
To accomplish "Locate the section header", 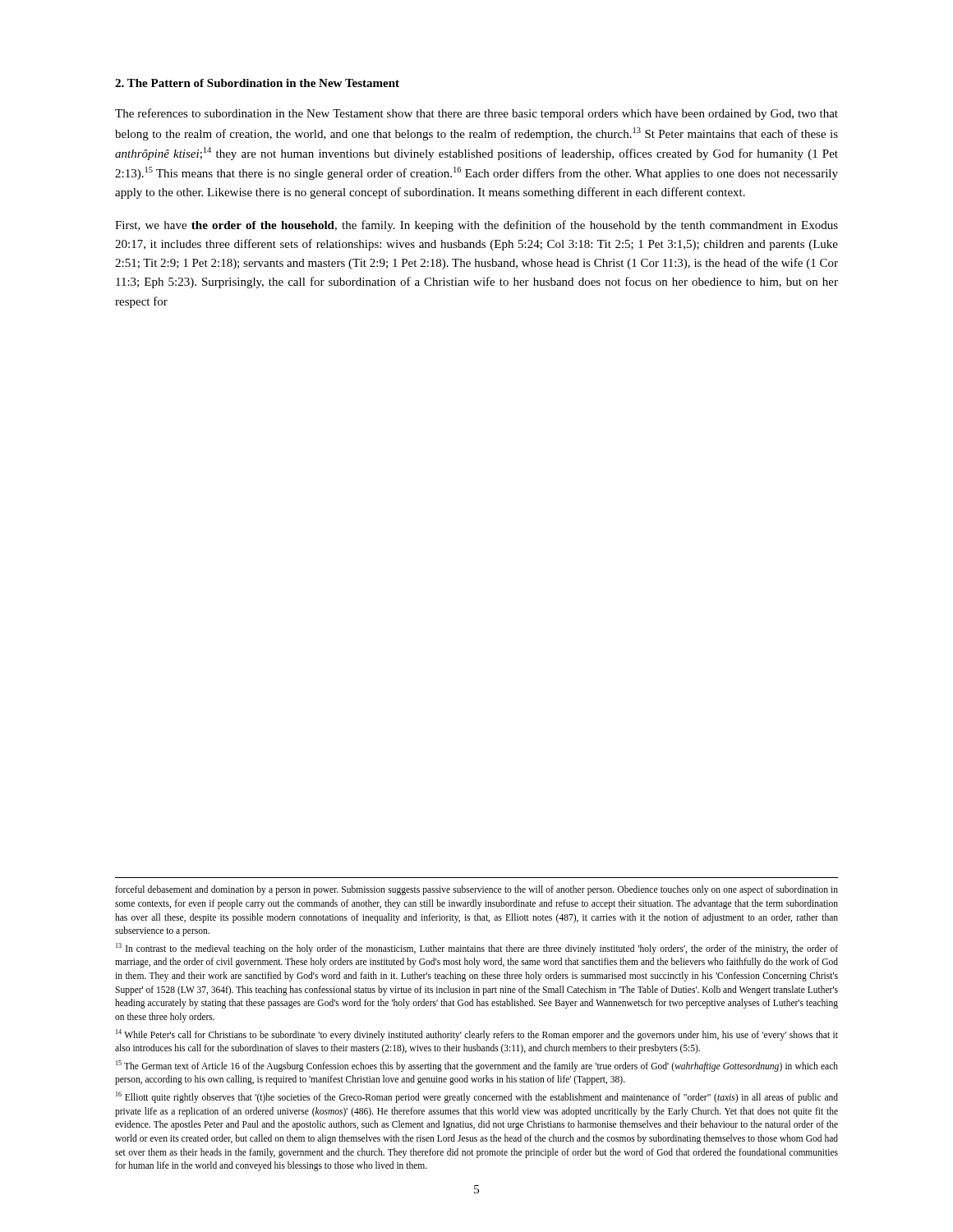I will tap(257, 83).
